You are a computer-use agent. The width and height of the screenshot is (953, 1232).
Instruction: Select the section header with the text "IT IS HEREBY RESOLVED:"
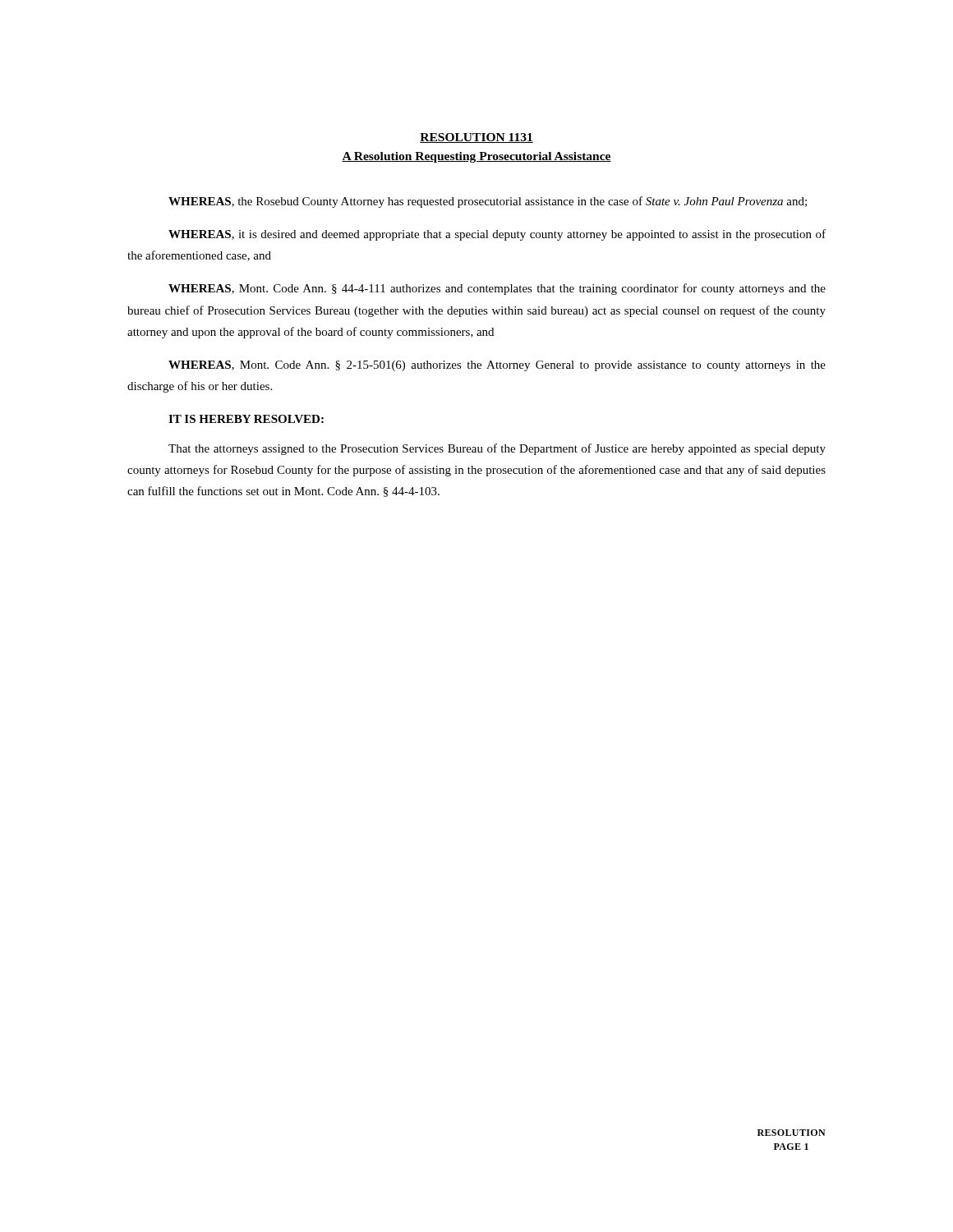(x=246, y=418)
